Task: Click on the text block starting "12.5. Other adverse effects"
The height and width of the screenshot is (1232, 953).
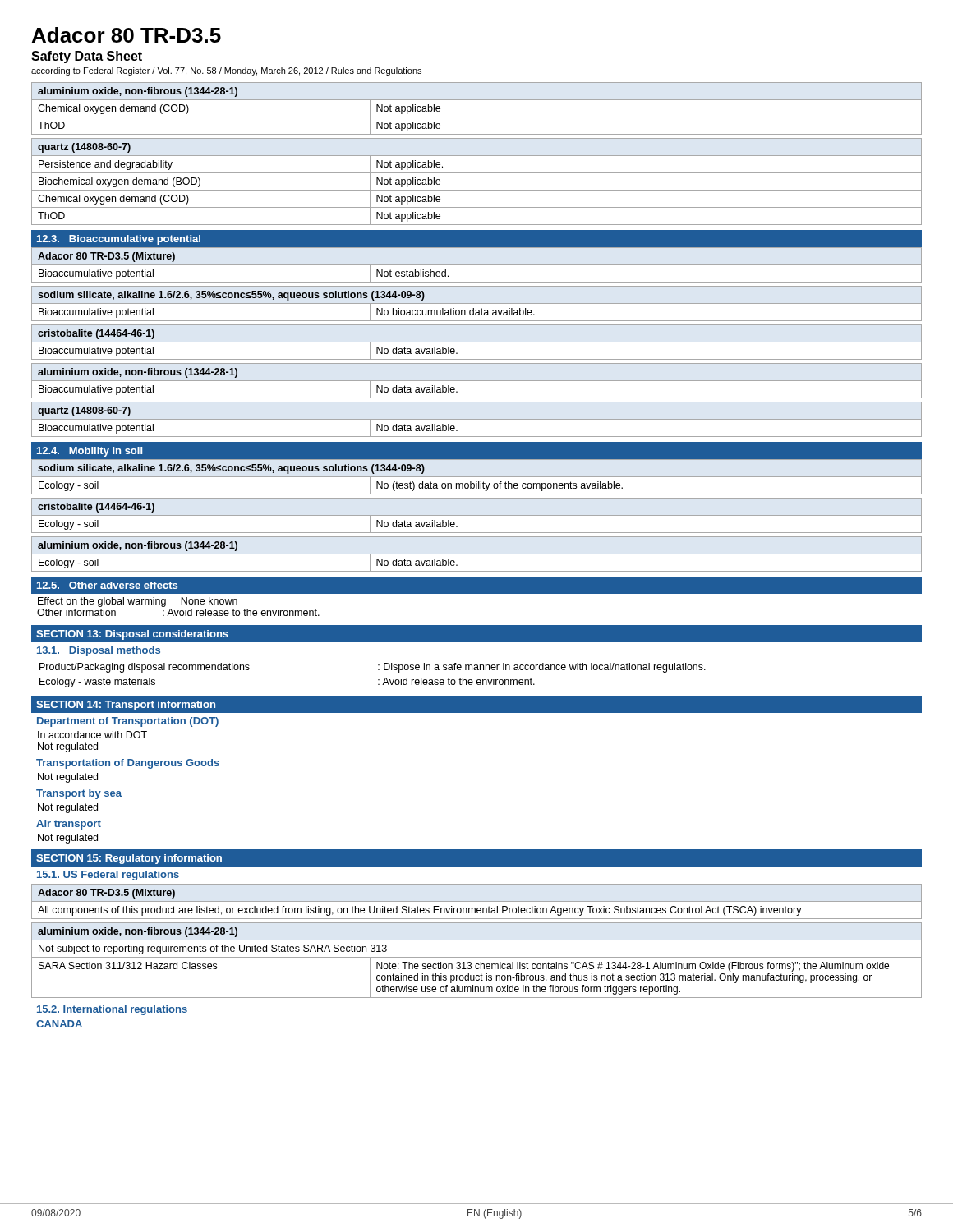Action: (x=107, y=585)
